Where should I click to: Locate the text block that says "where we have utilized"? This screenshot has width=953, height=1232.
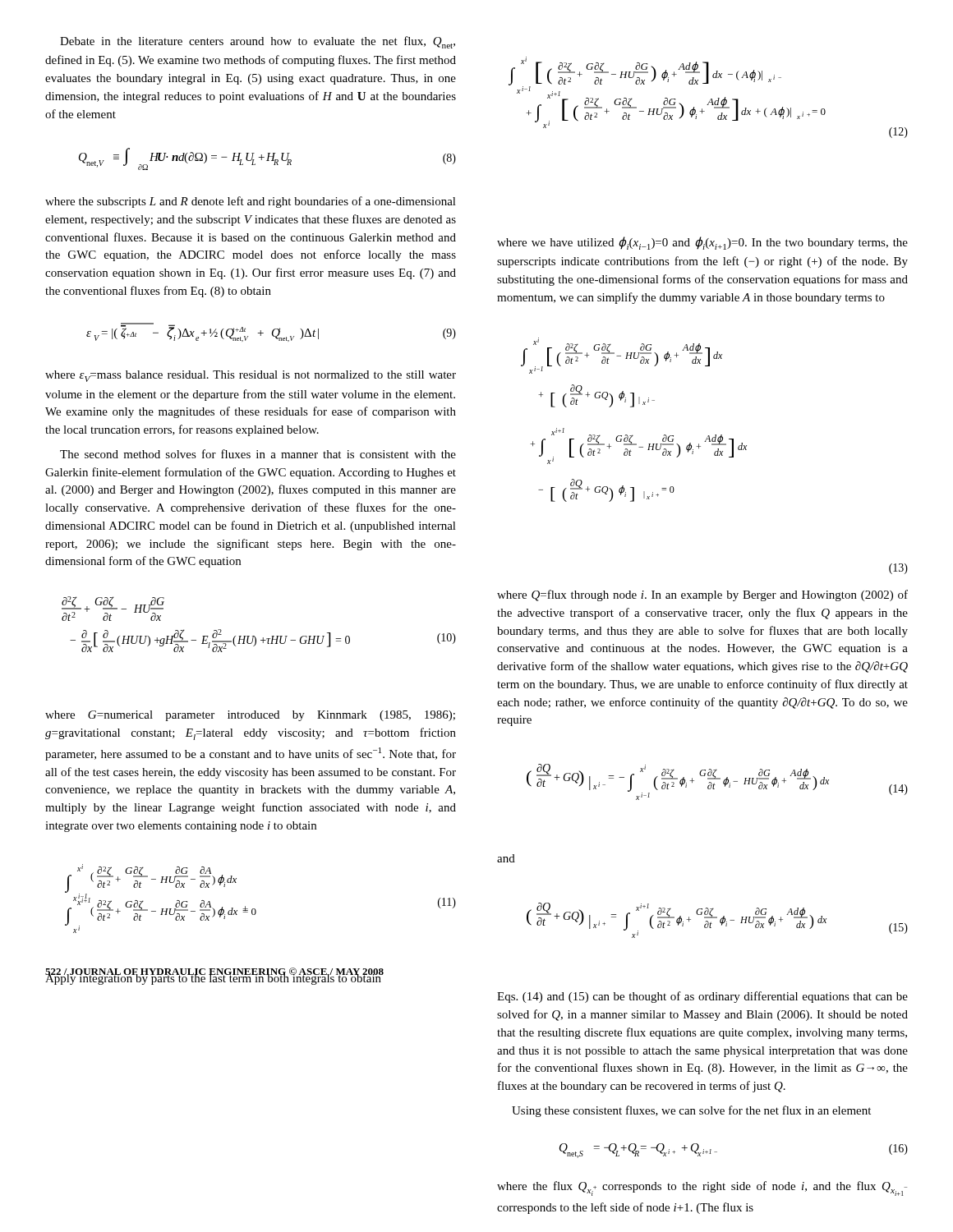click(702, 270)
